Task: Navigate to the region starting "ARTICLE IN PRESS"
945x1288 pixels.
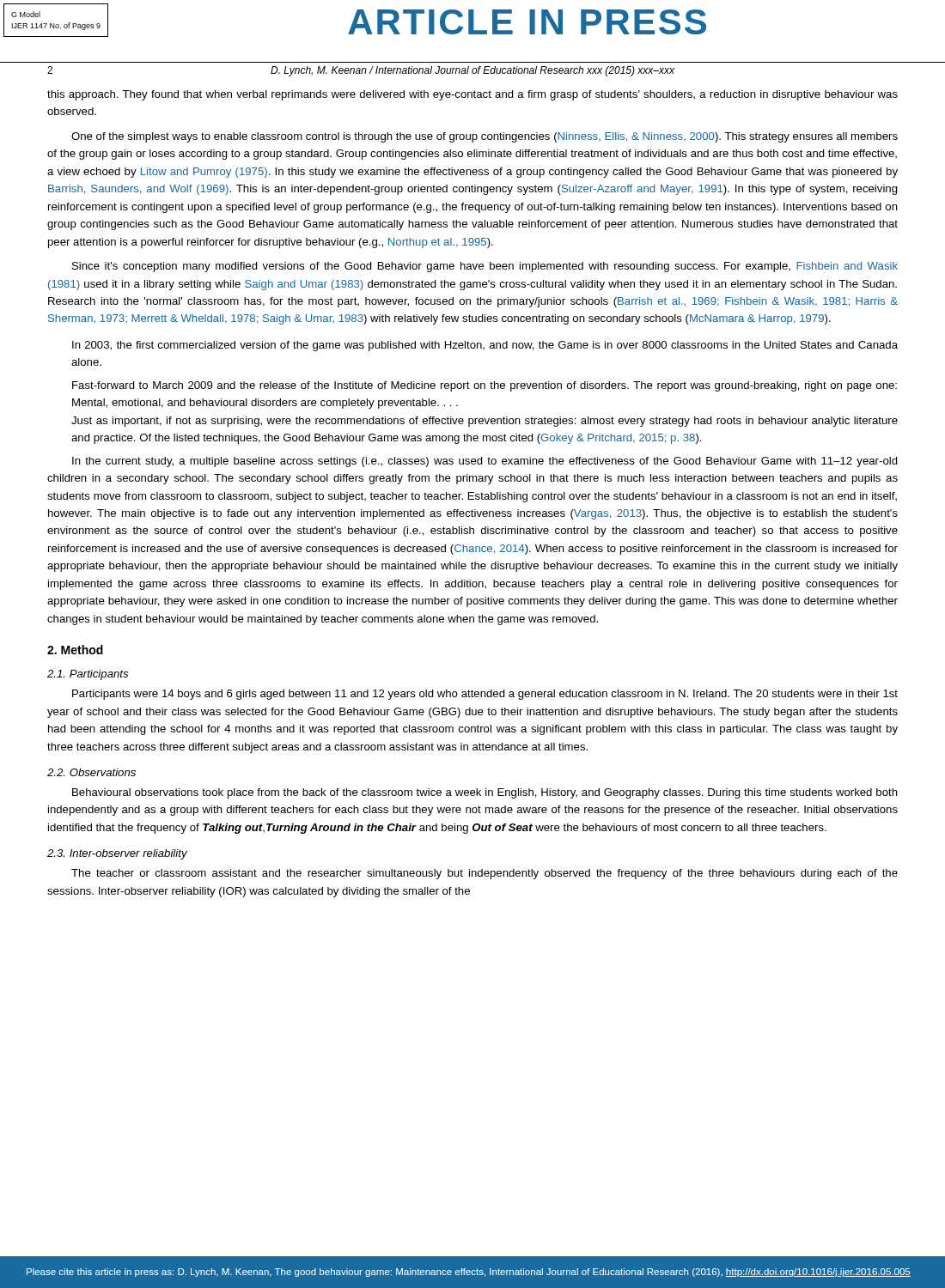Action: coord(528,22)
